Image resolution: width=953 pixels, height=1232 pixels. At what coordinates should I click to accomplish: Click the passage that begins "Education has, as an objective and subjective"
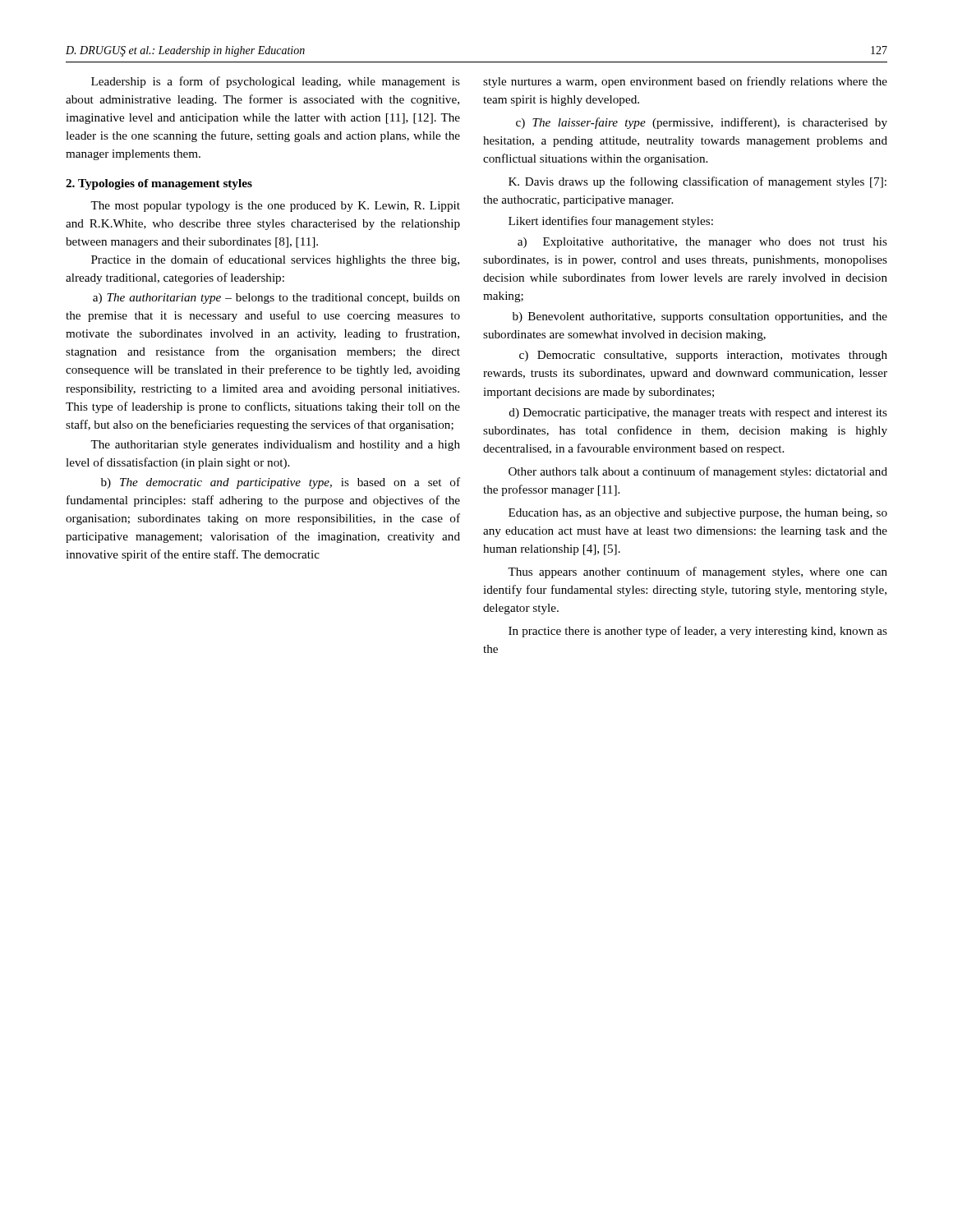click(x=685, y=530)
